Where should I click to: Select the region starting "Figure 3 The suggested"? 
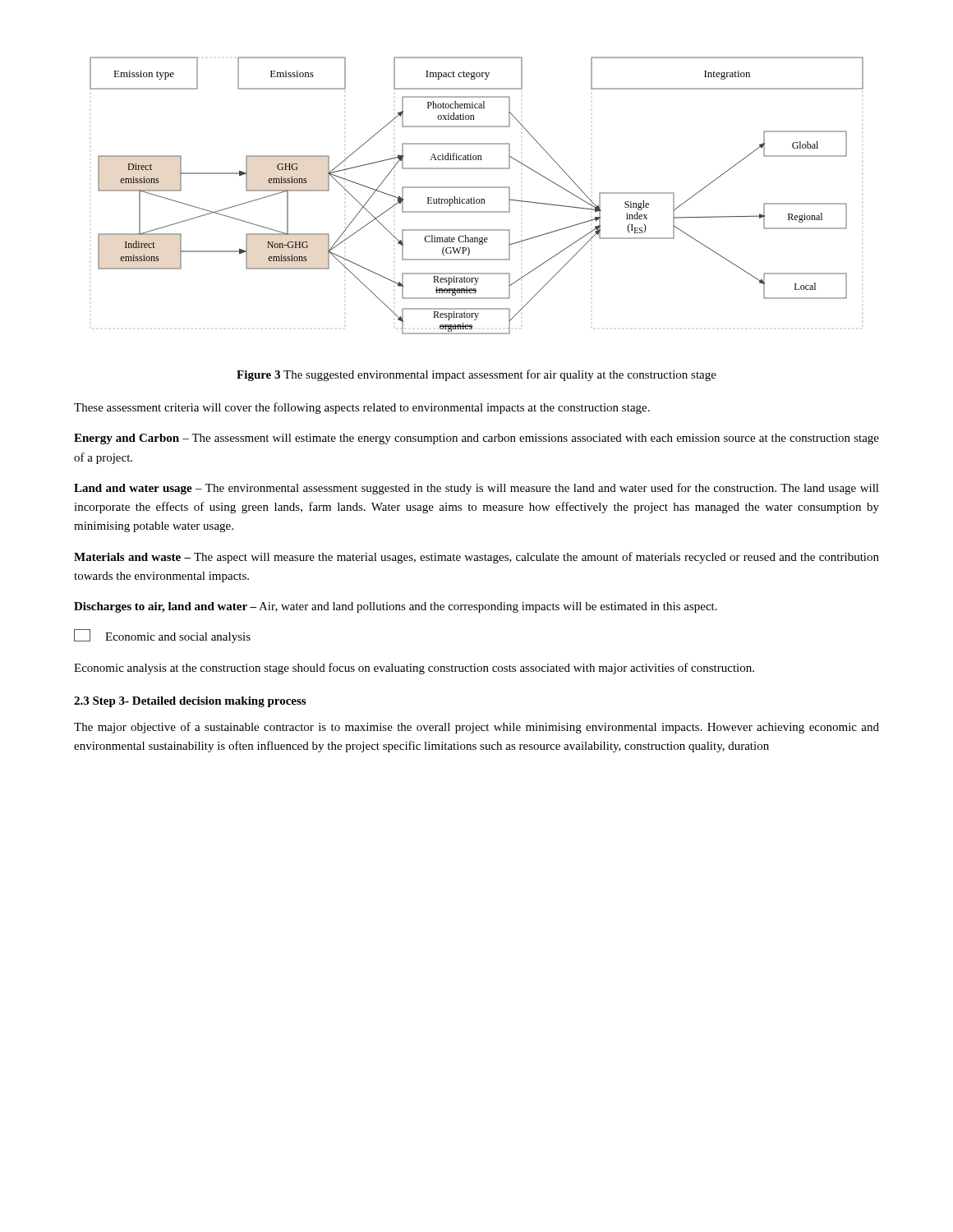[x=476, y=375]
